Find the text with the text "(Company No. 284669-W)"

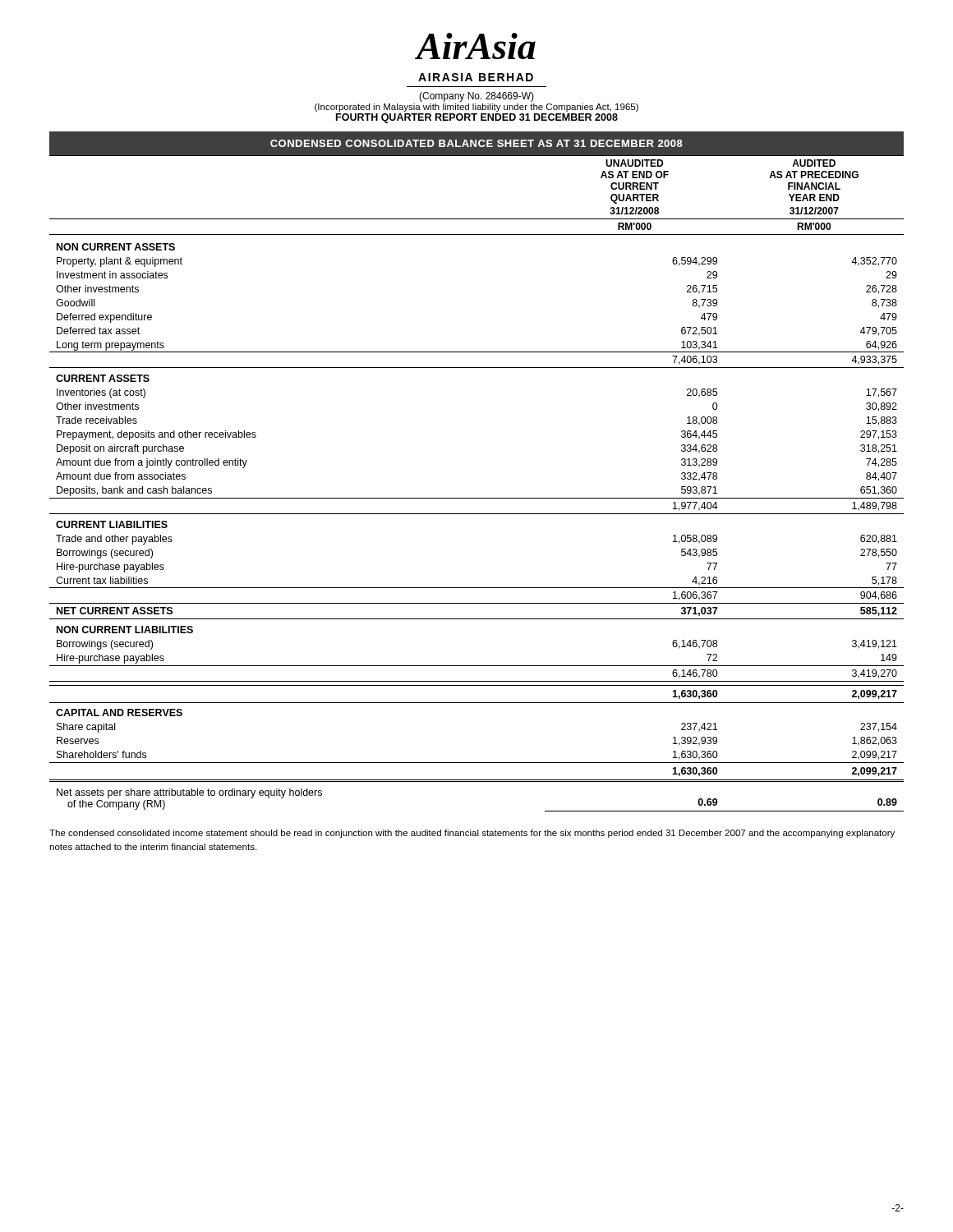(x=476, y=96)
